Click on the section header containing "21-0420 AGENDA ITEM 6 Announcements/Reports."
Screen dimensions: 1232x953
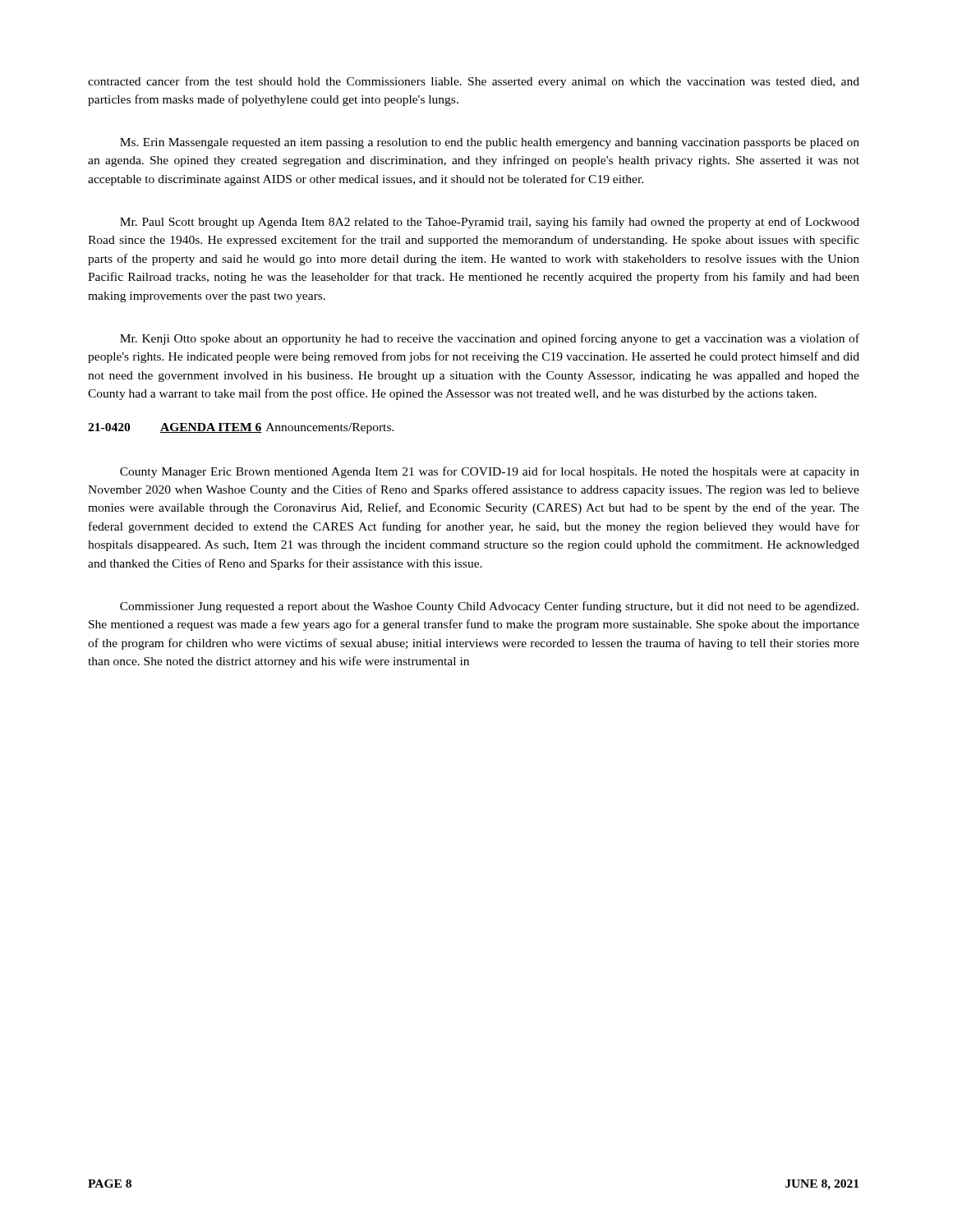coord(241,427)
